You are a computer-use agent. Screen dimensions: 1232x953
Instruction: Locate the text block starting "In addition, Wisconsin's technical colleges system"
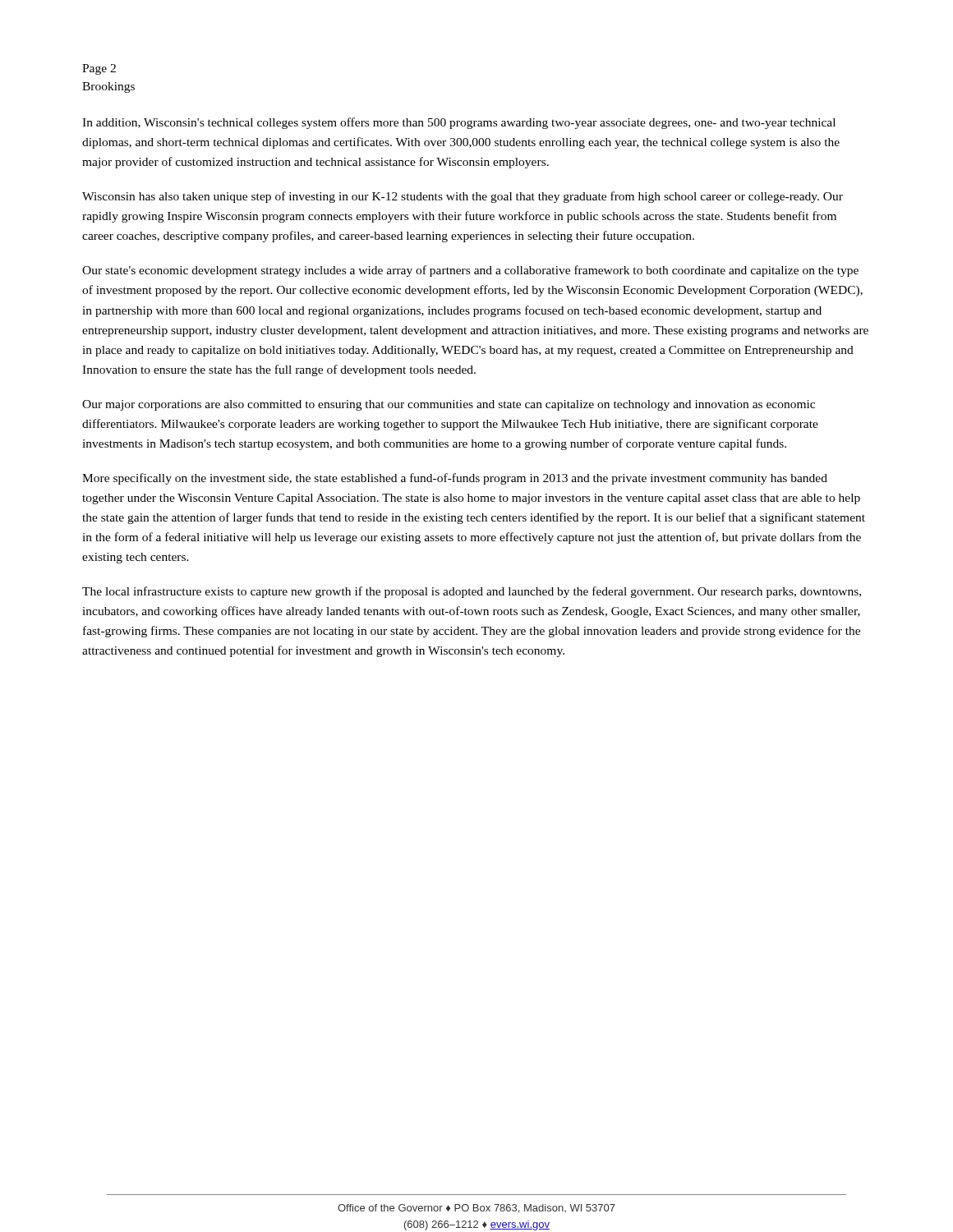461,142
